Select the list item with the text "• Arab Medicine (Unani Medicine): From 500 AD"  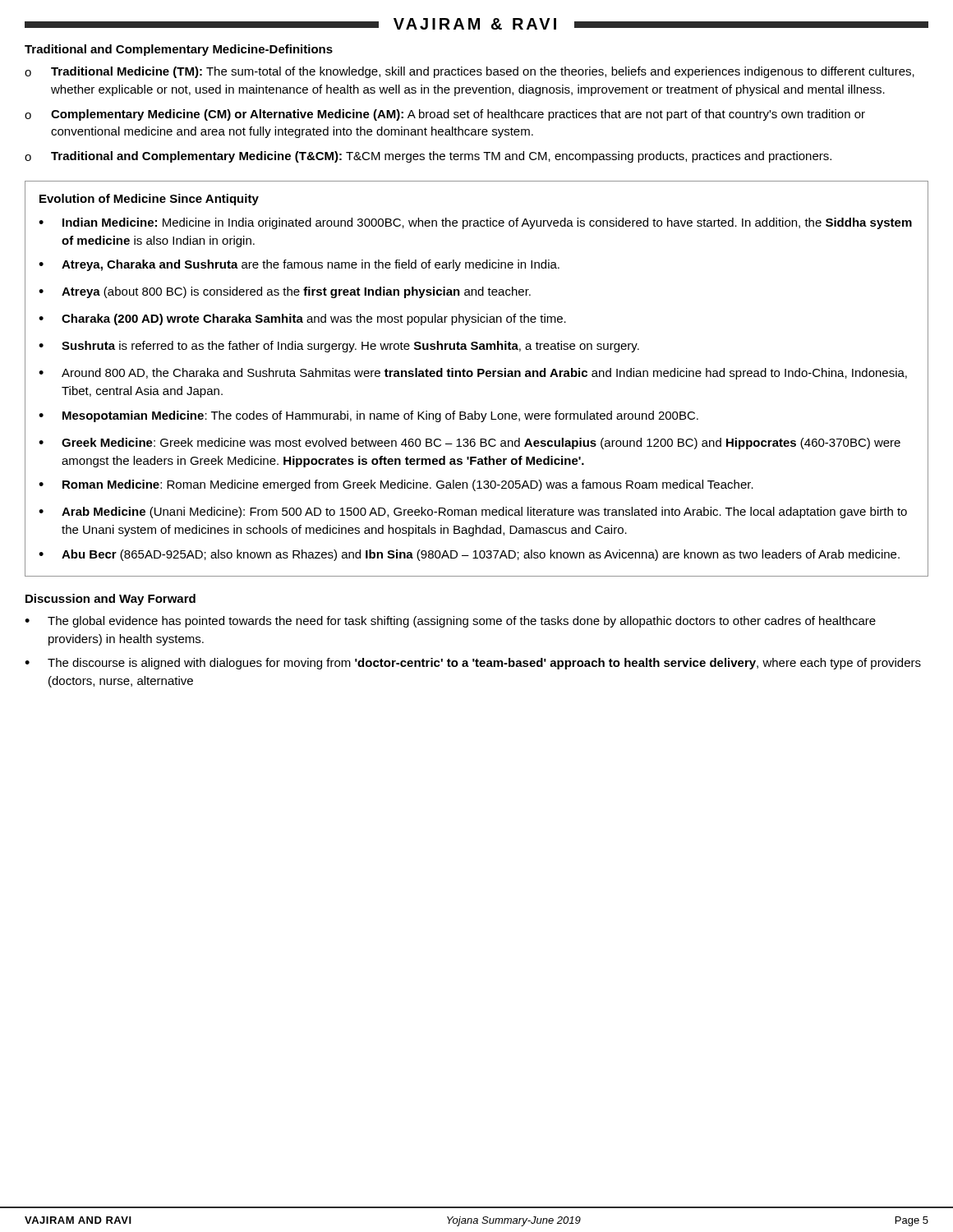476,521
